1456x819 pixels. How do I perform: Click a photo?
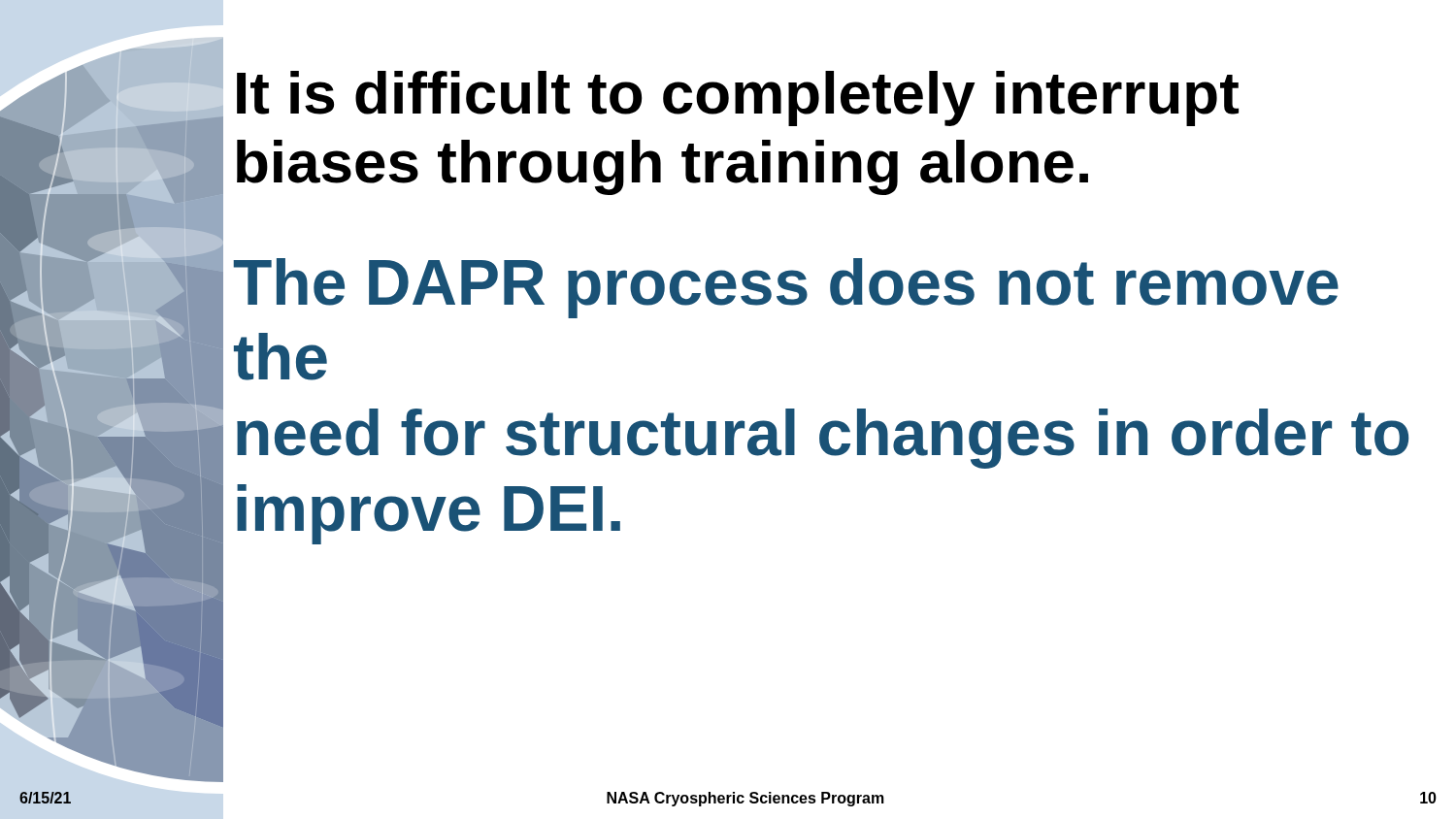click(112, 410)
